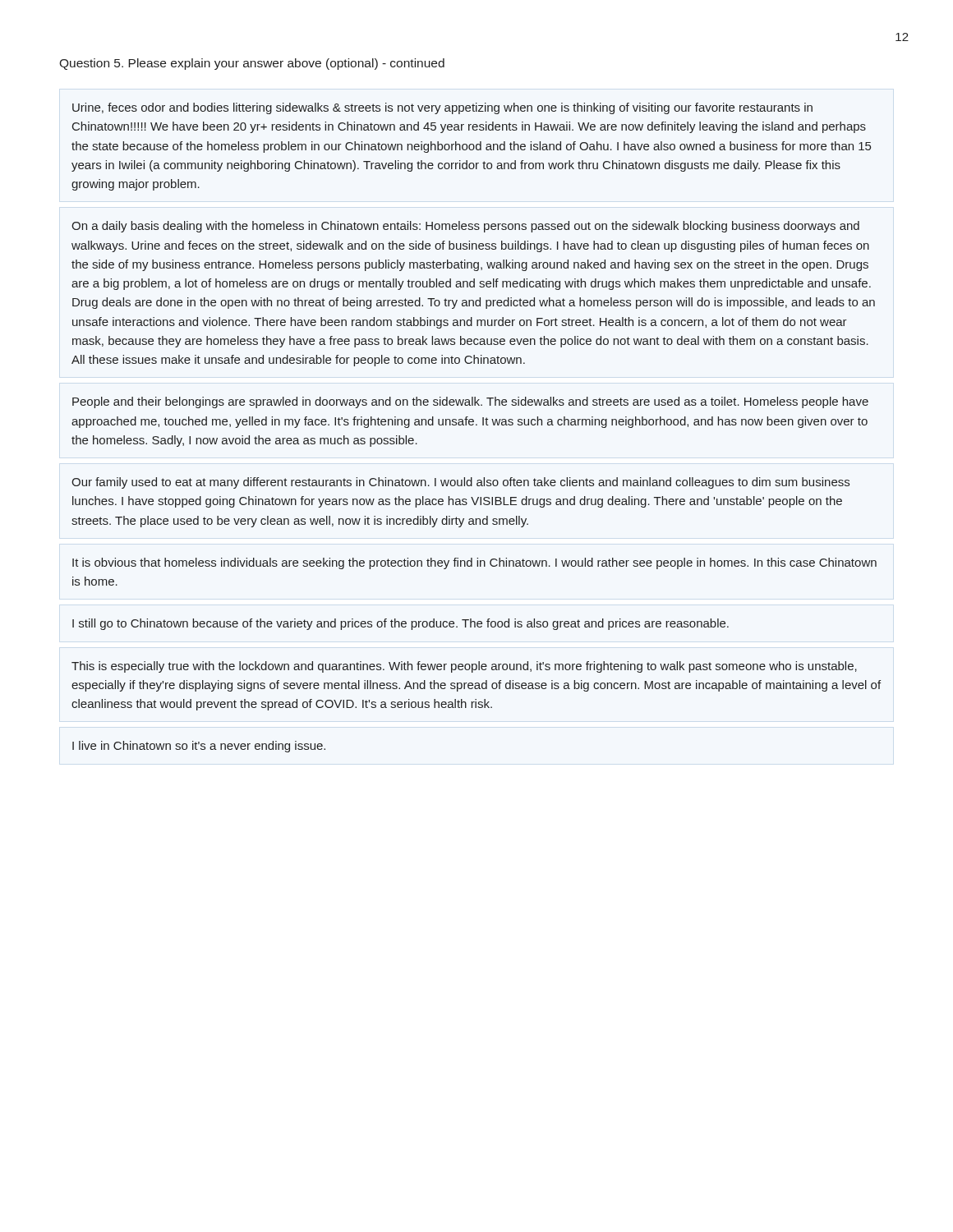This screenshot has height=1232, width=953.
Task: Select the text block containing "I still go to"
Action: click(476, 623)
